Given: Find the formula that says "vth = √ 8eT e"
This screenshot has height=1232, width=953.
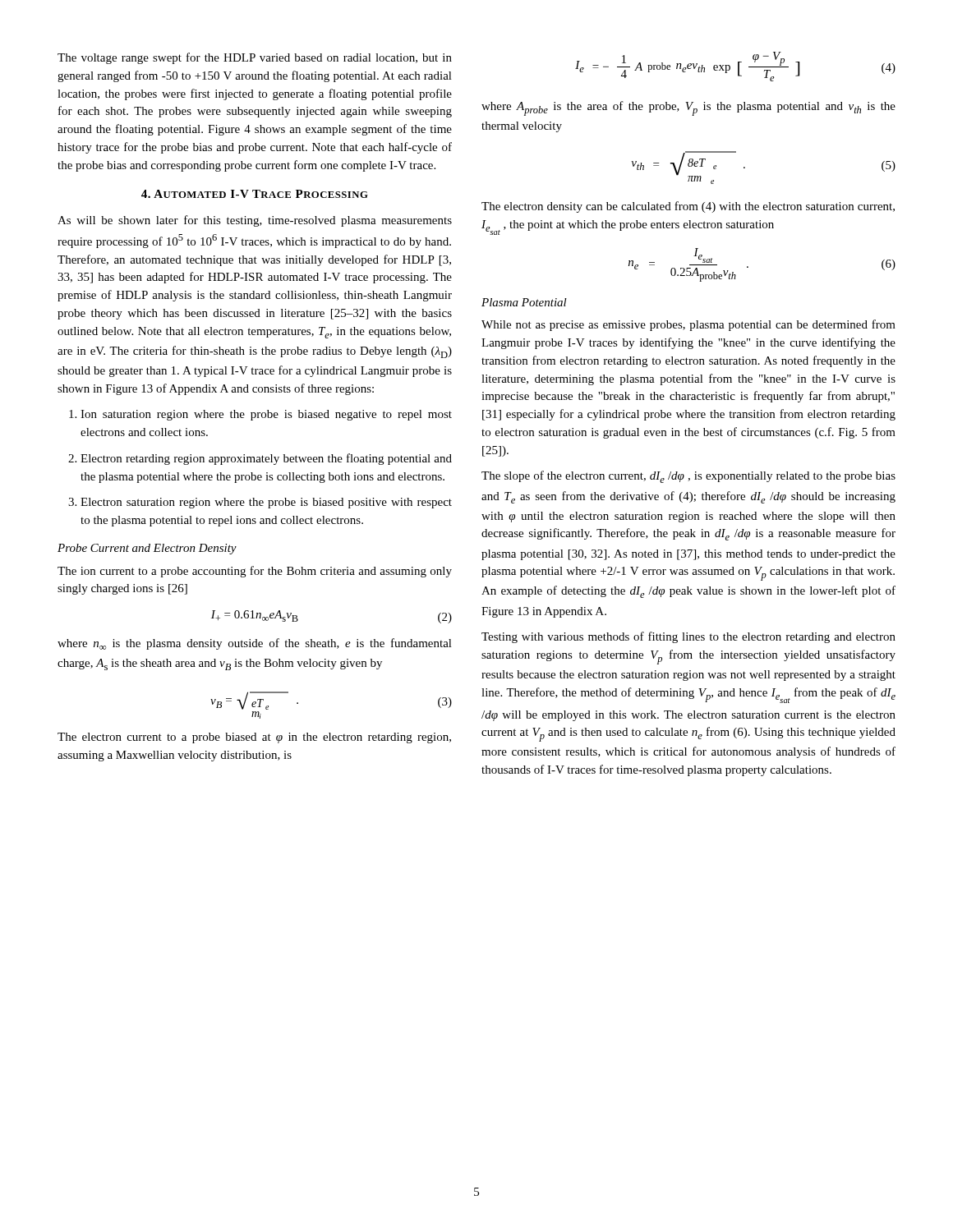Looking at the screenshot, I should coord(688,165).
